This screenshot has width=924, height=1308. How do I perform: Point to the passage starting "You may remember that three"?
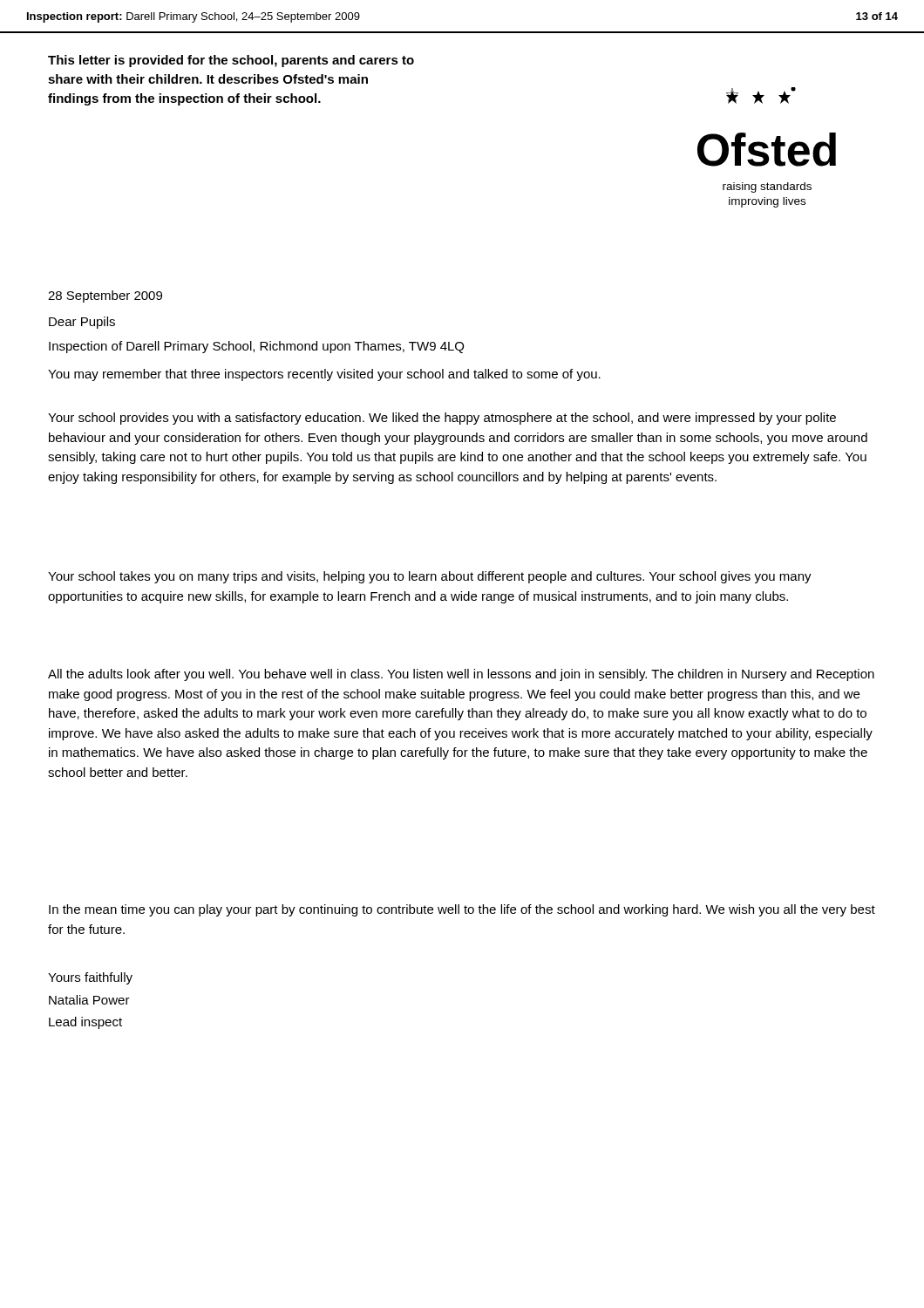(325, 374)
